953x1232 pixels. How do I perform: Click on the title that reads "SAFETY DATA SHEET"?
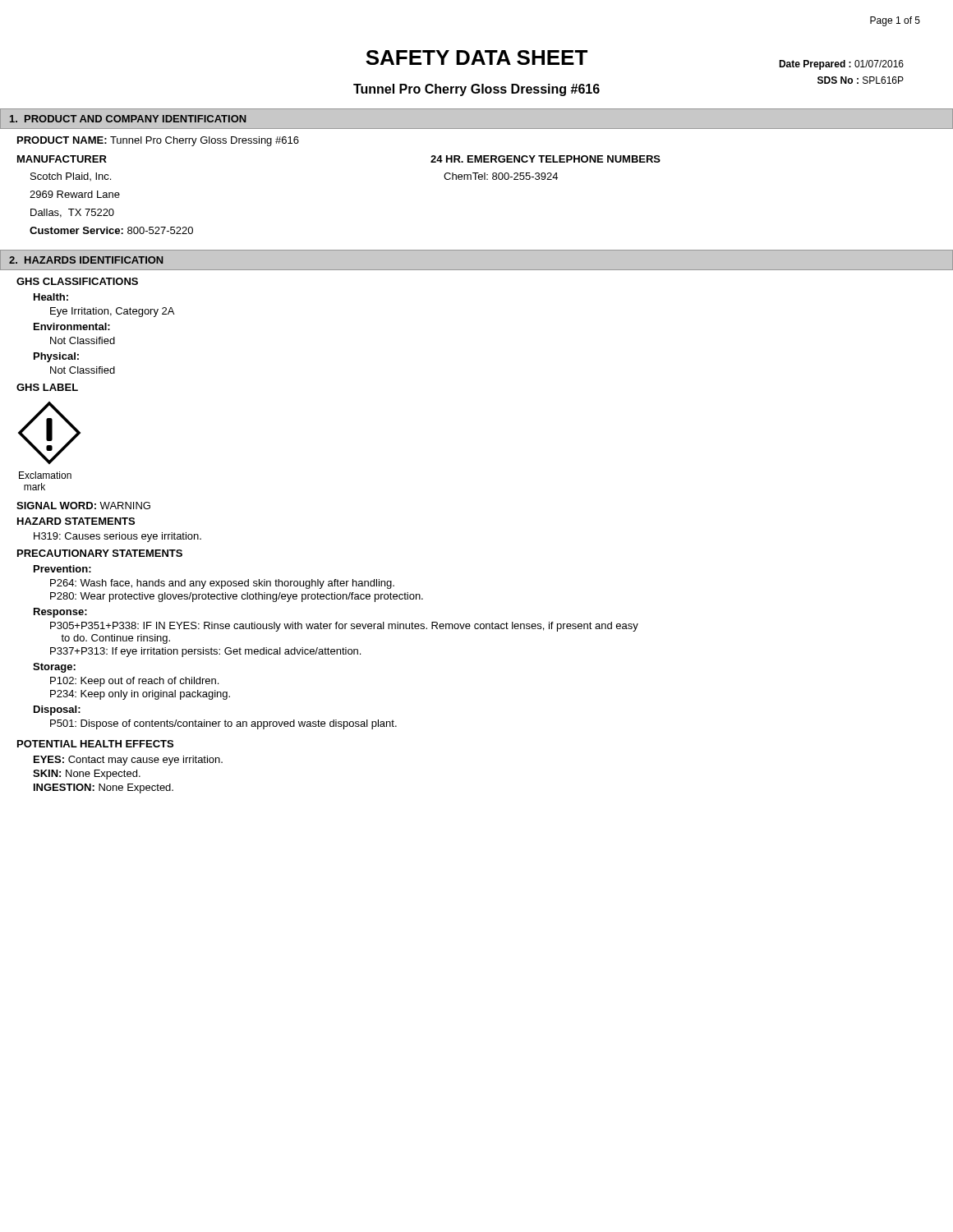476,58
